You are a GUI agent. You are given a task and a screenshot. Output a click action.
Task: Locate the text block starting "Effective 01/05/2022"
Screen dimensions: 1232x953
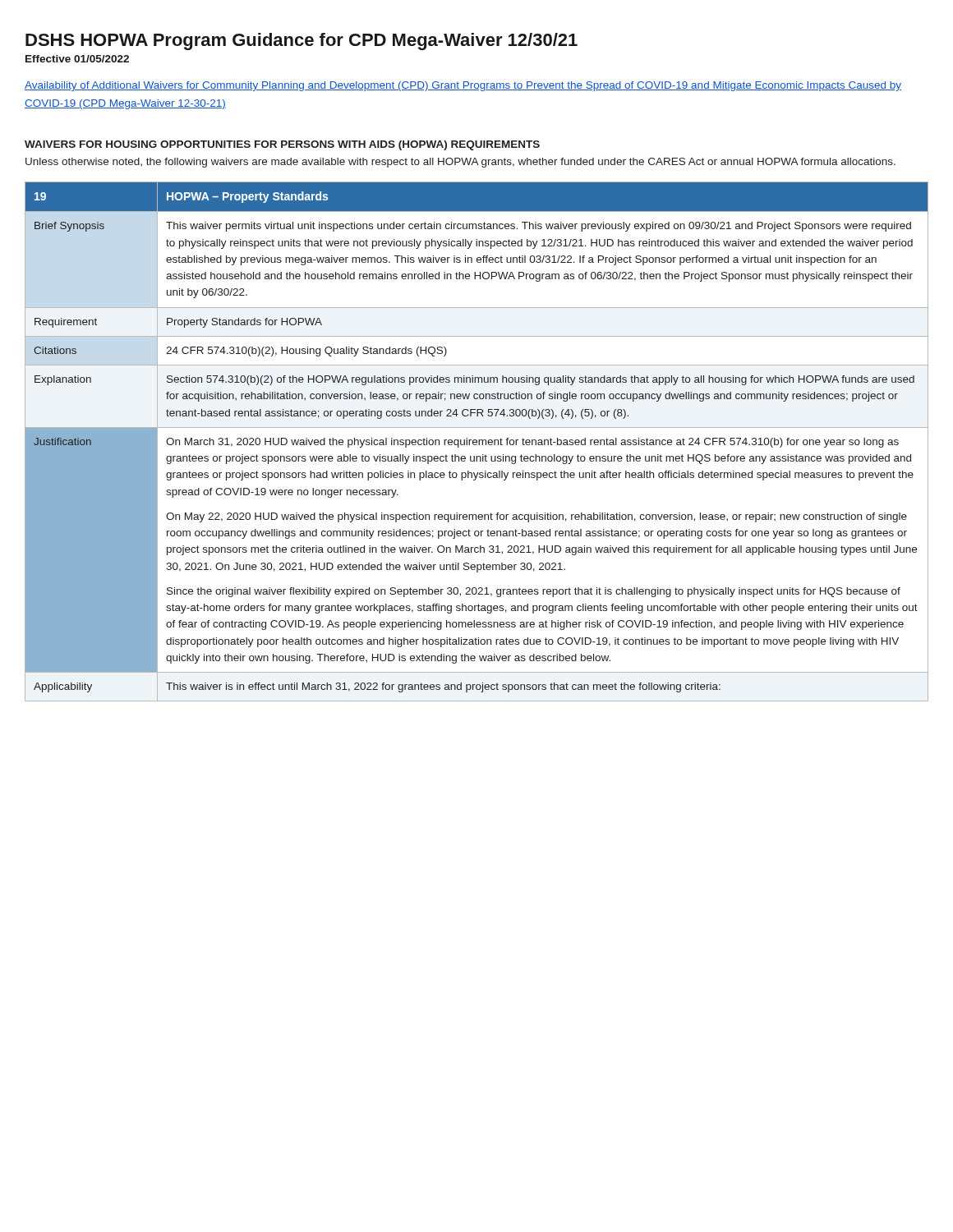coord(77,59)
